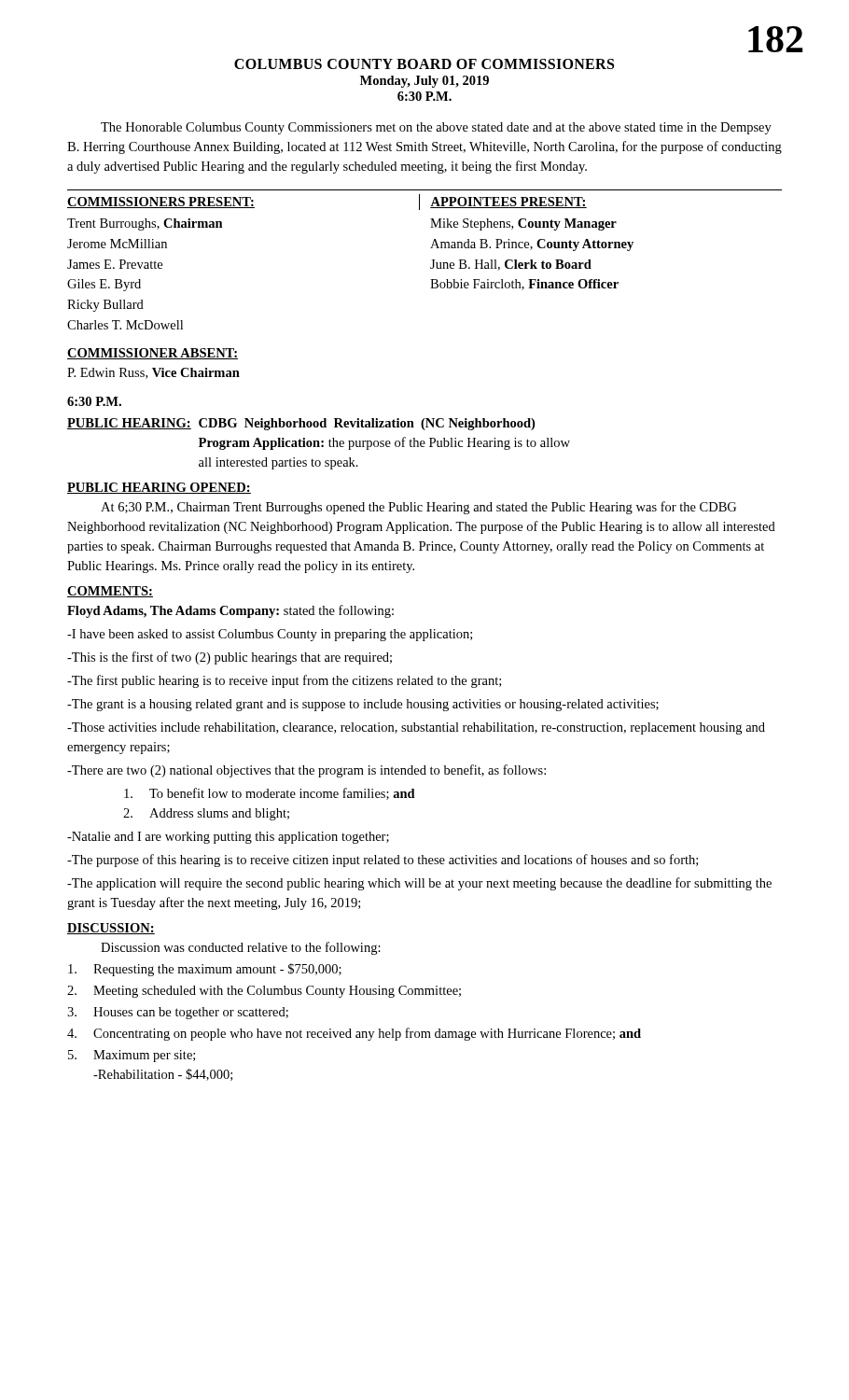Screen dimensions: 1400x849
Task: Find the text block that reads "At 6;30 P.M., Chairman Trent Burroughs opened"
Action: pyautogui.click(x=421, y=536)
